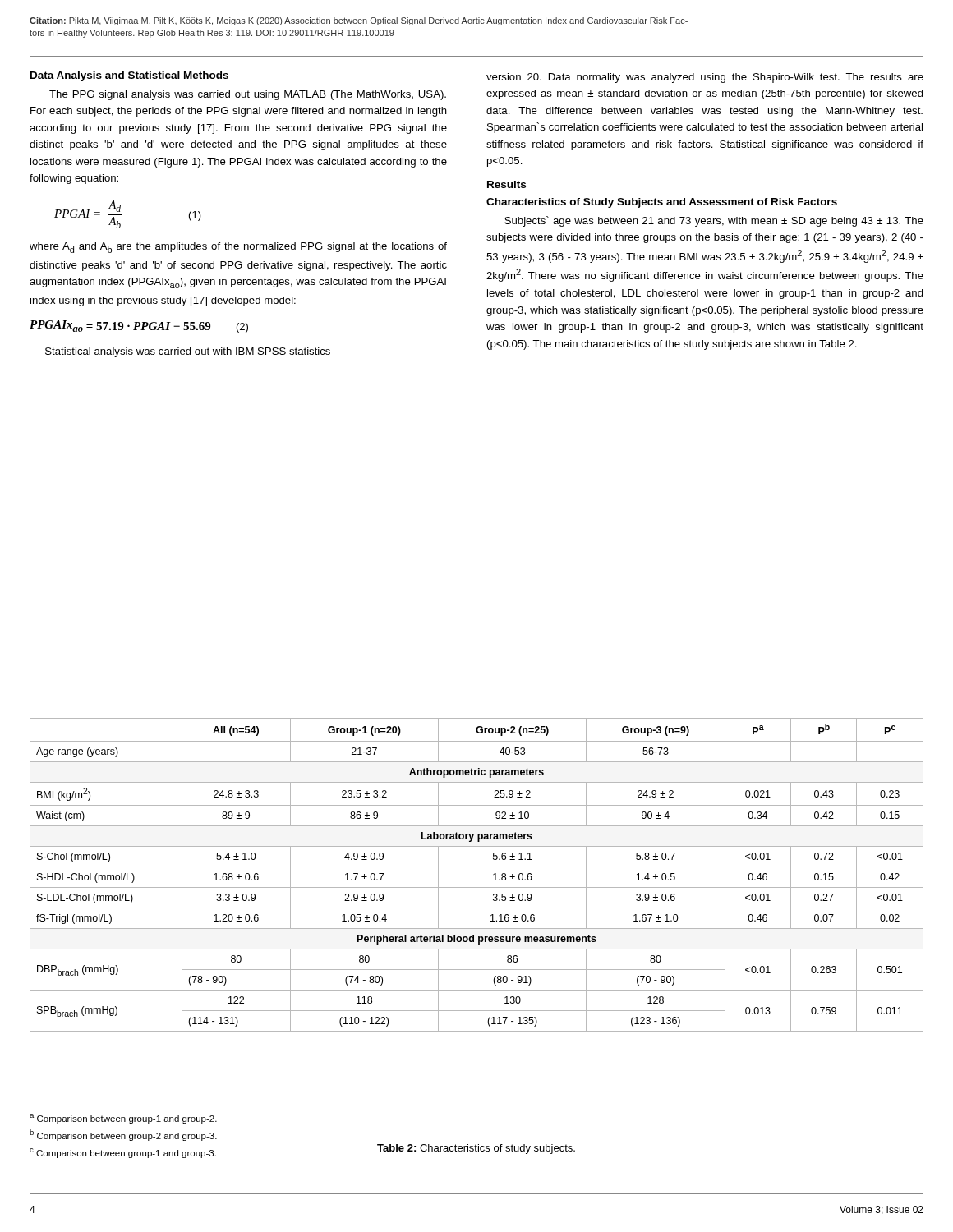This screenshot has height=1232, width=953.
Task: Find the region starting "Characteristics of Study Subjects and Assessment"
Action: 662,201
